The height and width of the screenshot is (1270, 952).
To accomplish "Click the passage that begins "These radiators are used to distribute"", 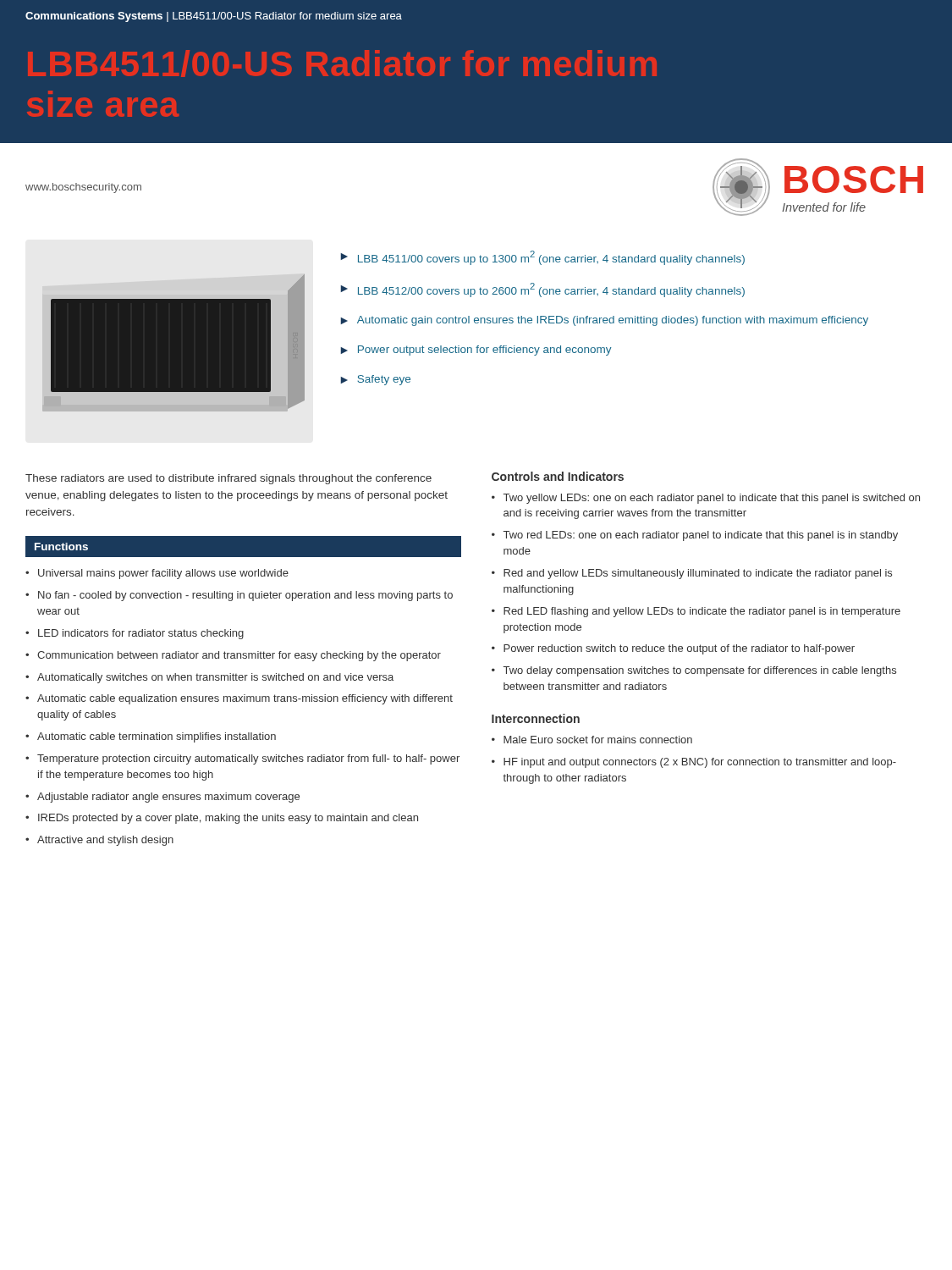I will coord(237,495).
